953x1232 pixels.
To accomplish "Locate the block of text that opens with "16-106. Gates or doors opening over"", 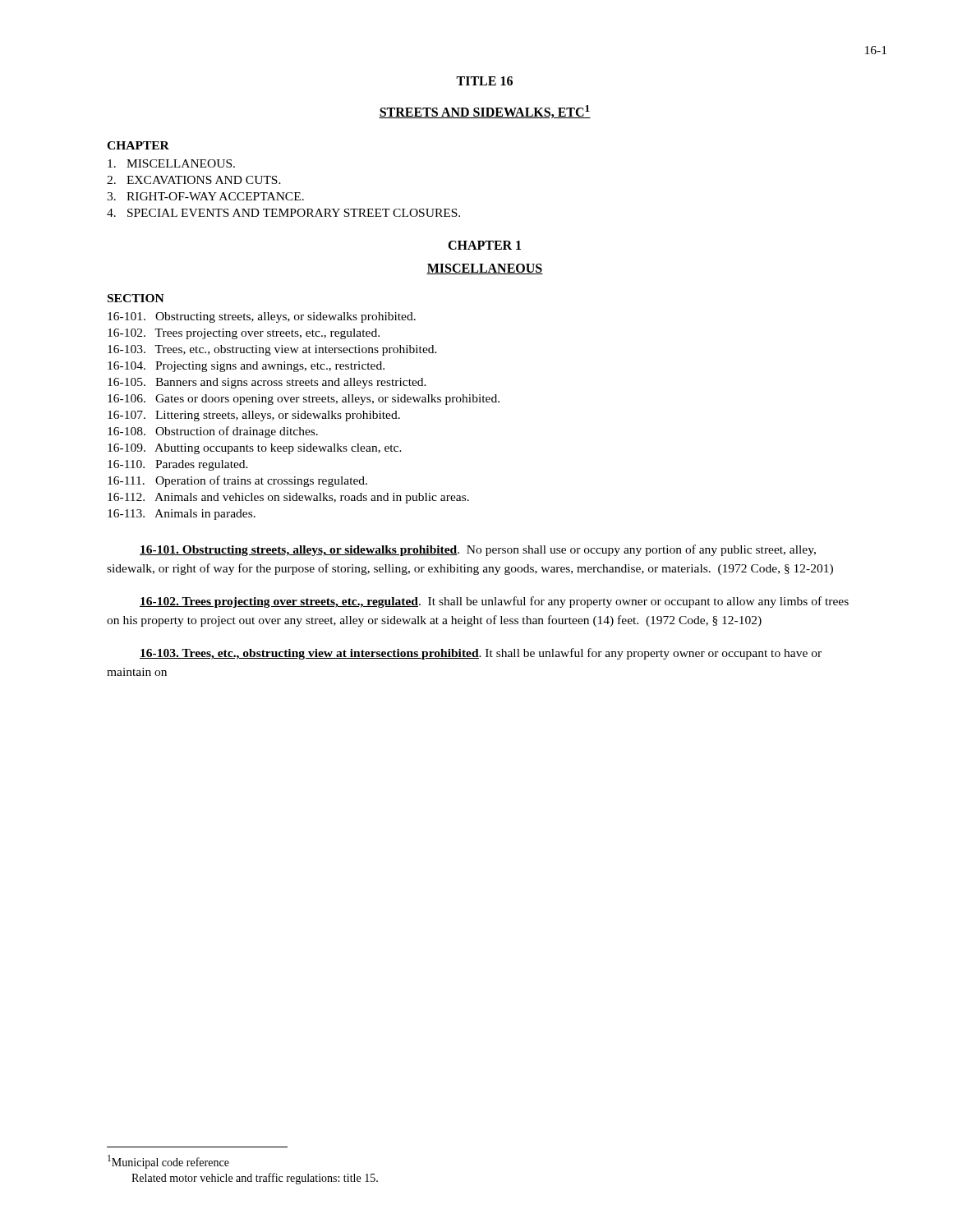I will pyautogui.click(x=304, y=399).
